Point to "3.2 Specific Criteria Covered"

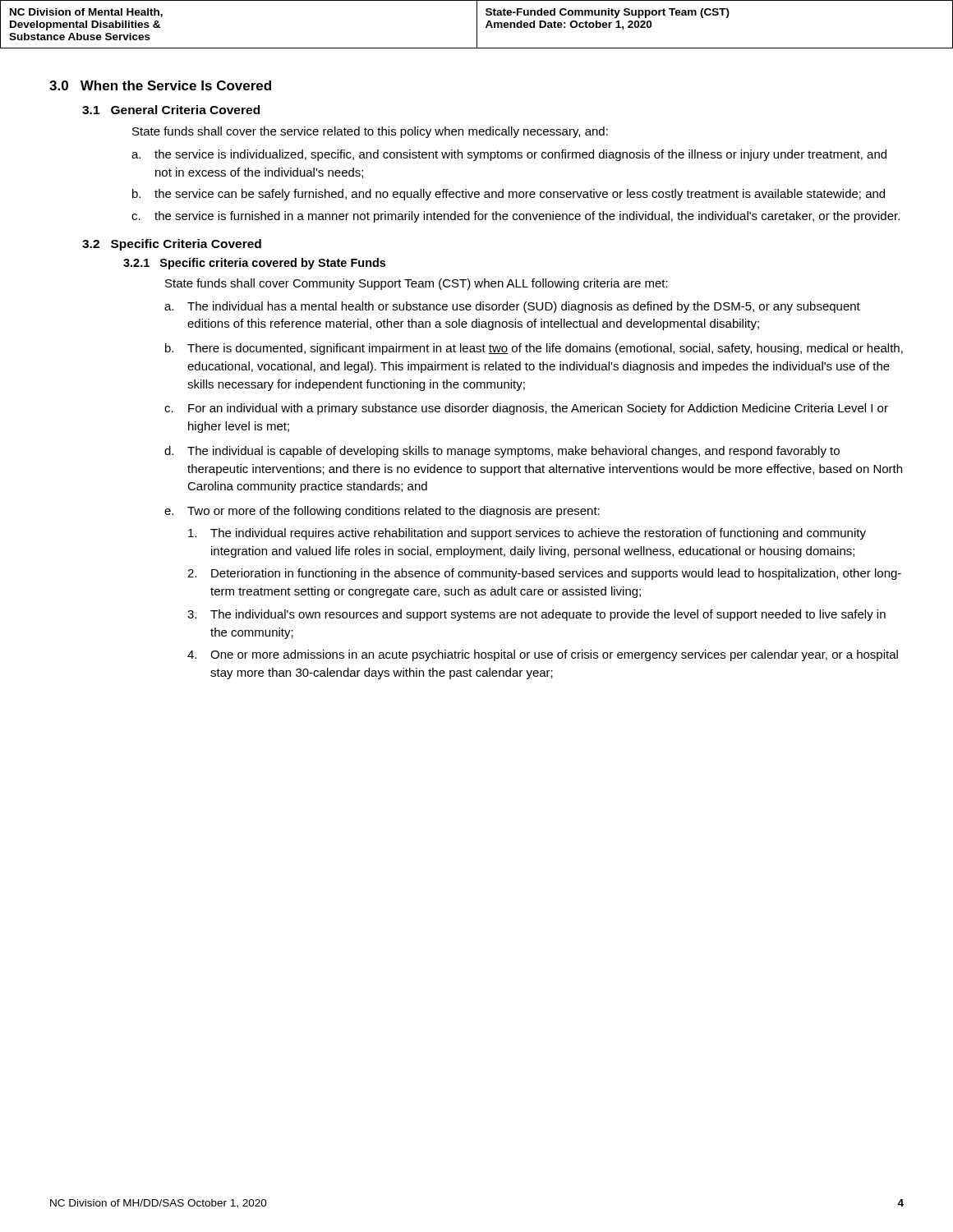click(x=172, y=243)
